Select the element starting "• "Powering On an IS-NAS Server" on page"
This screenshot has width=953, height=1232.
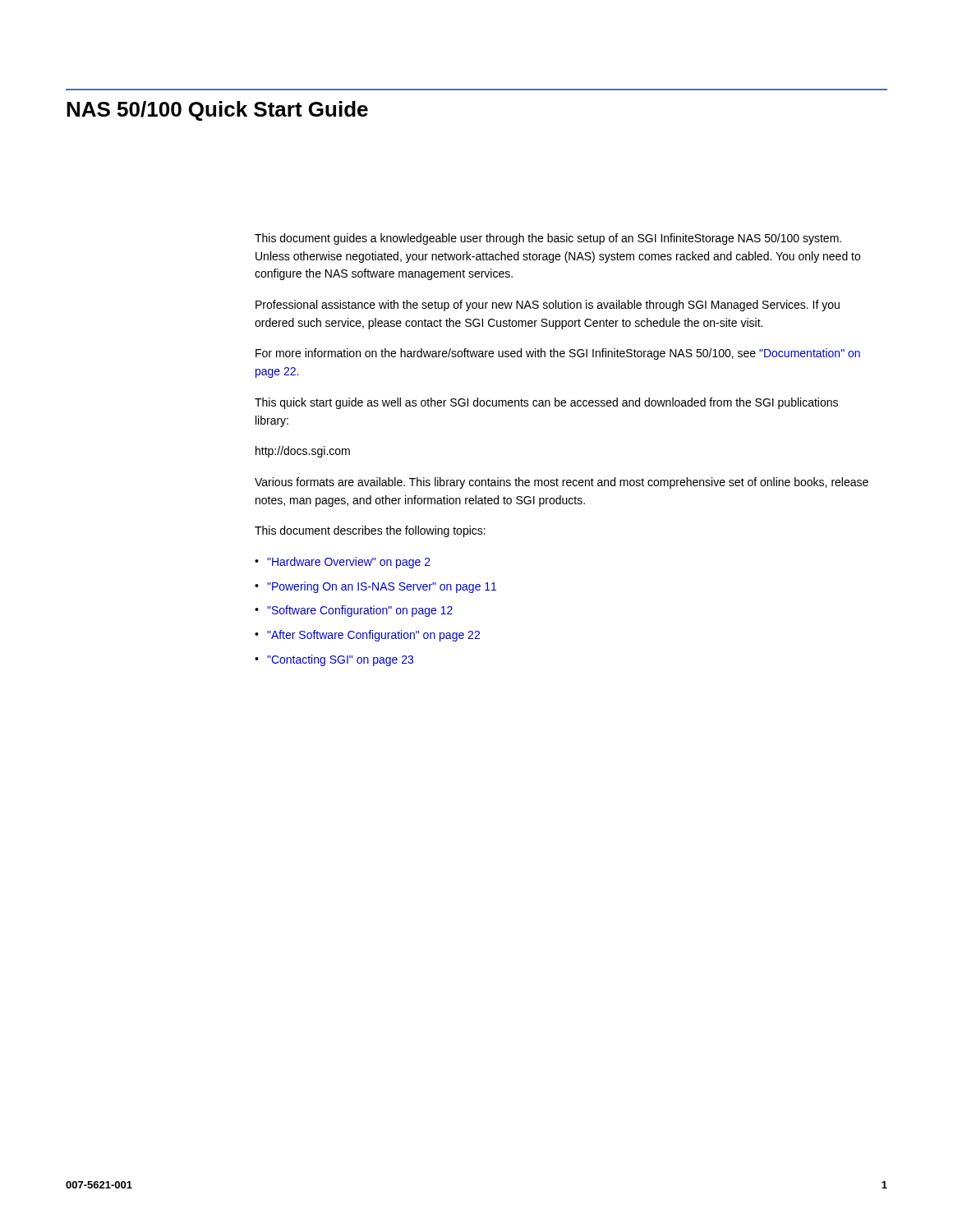click(376, 587)
